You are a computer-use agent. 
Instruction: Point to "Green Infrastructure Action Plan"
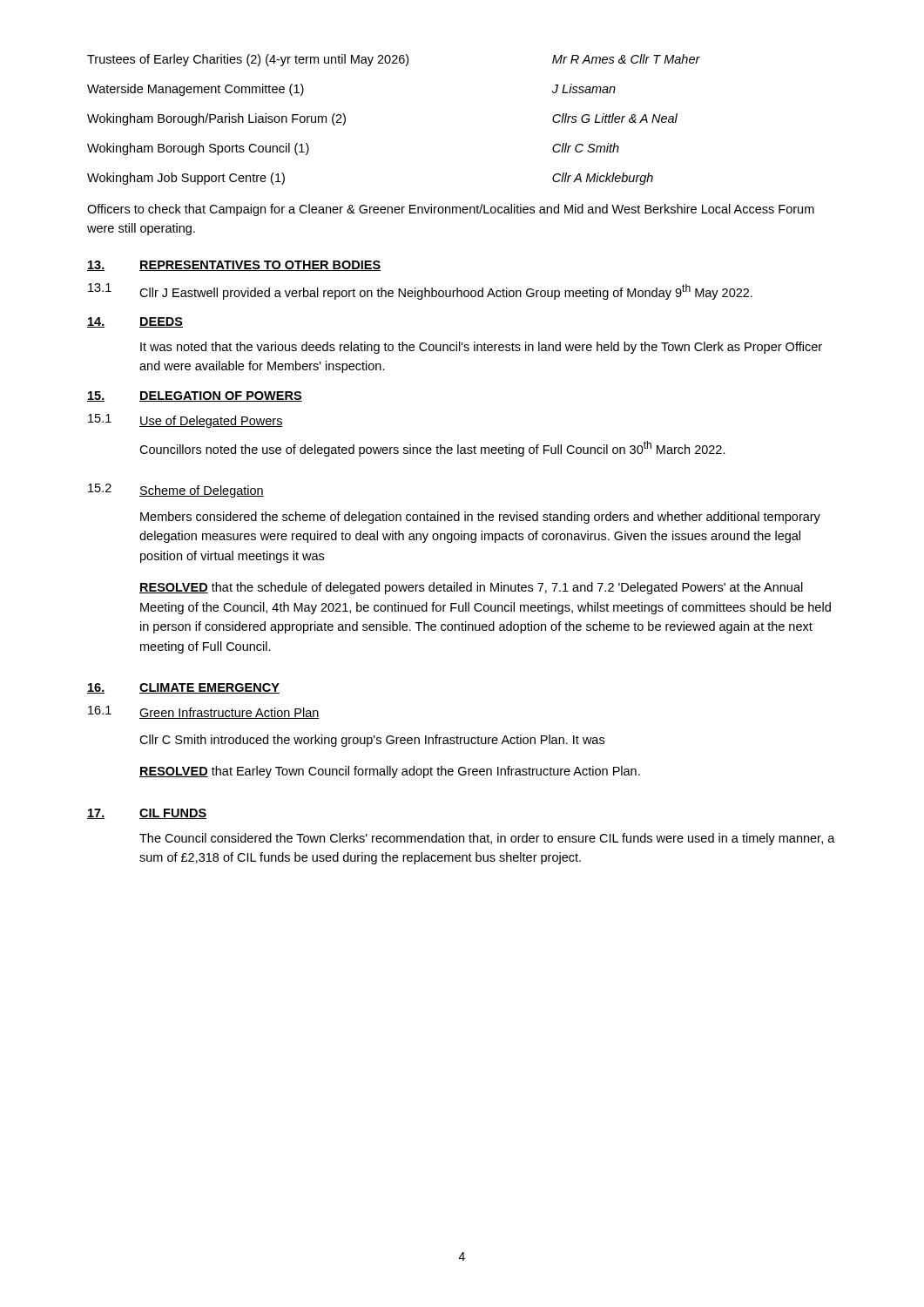[229, 713]
